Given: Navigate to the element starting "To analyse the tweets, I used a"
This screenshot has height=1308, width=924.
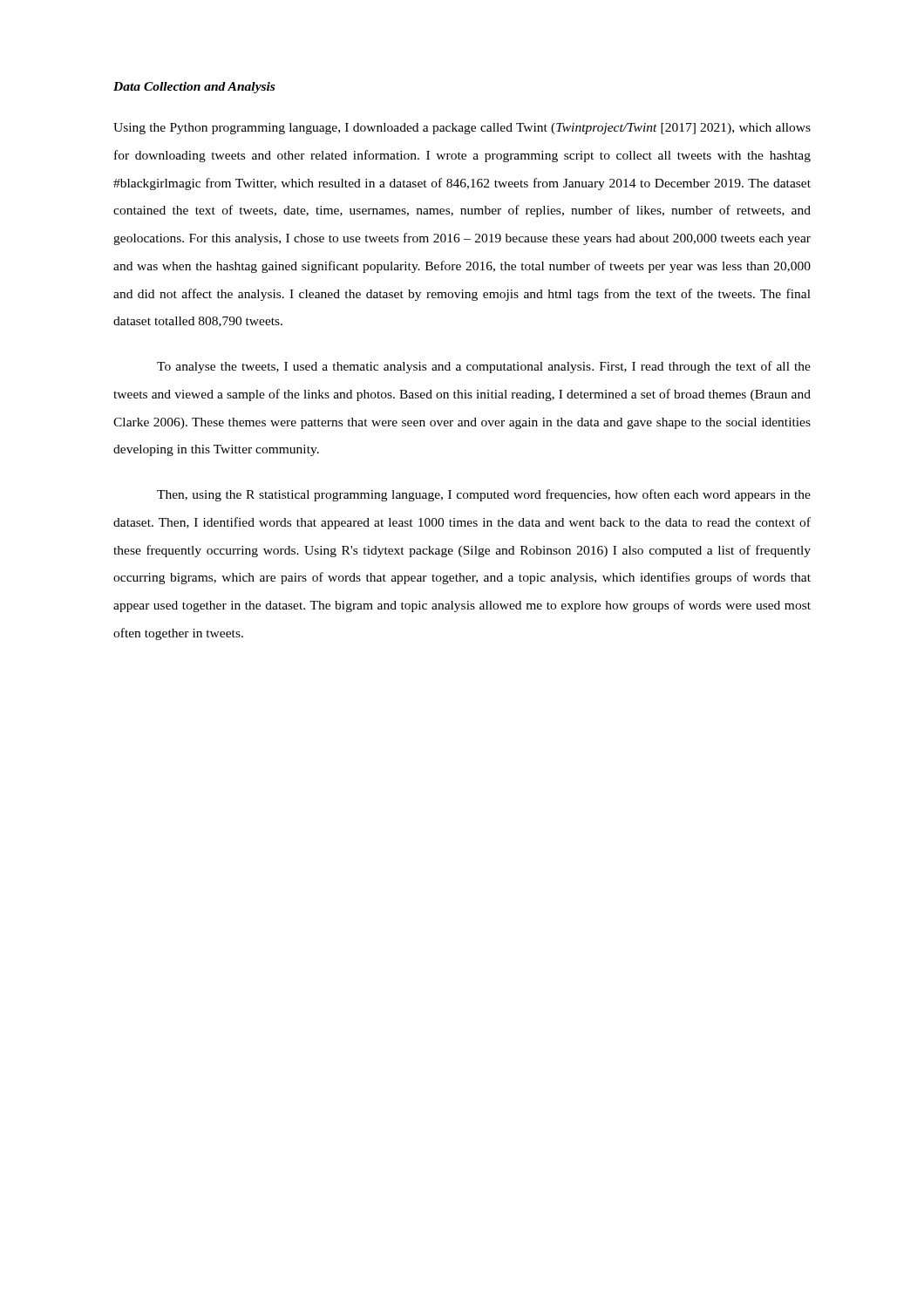Looking at the screenshot, I should 462,407.
